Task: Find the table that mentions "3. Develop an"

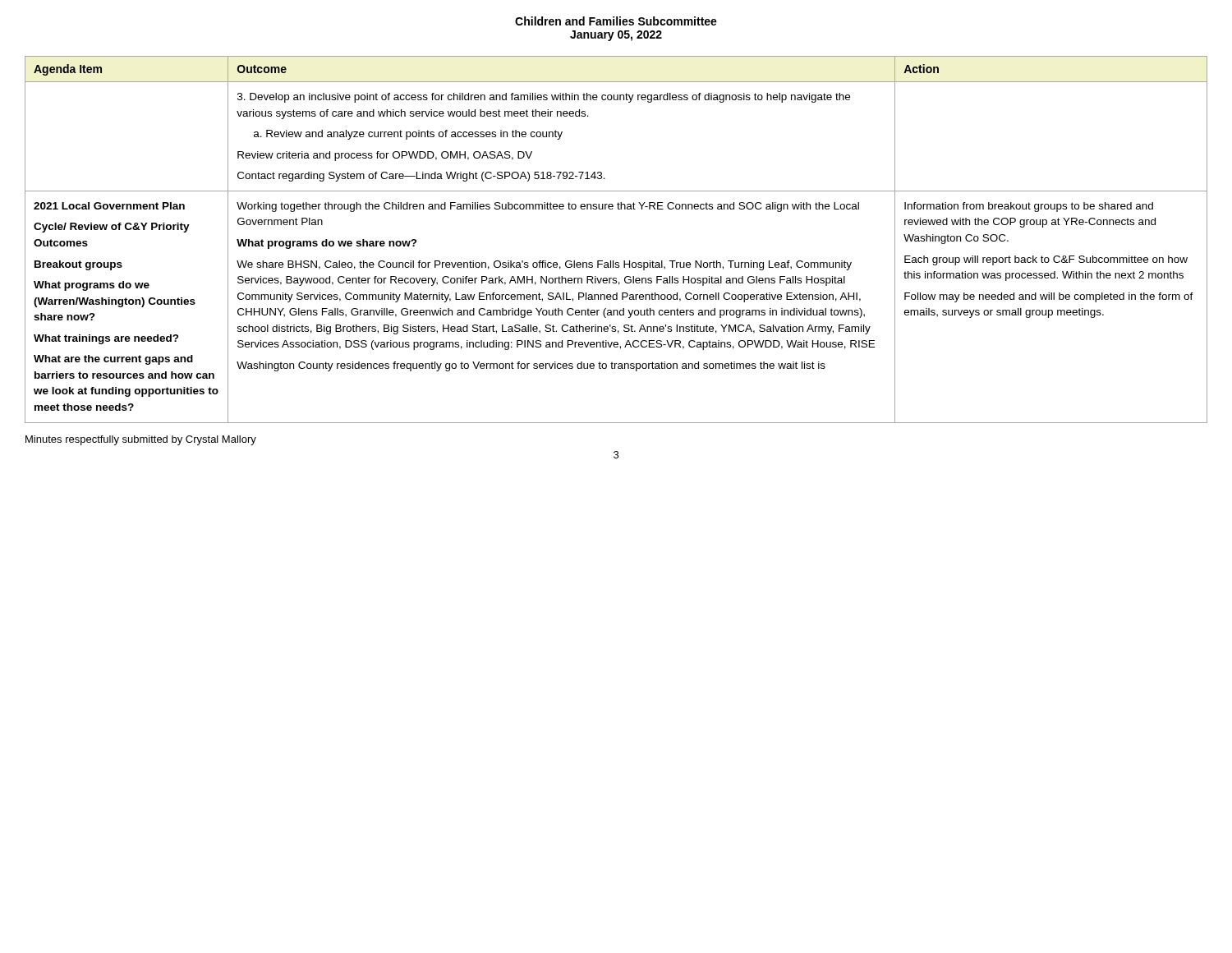Action: pos(616,239)
